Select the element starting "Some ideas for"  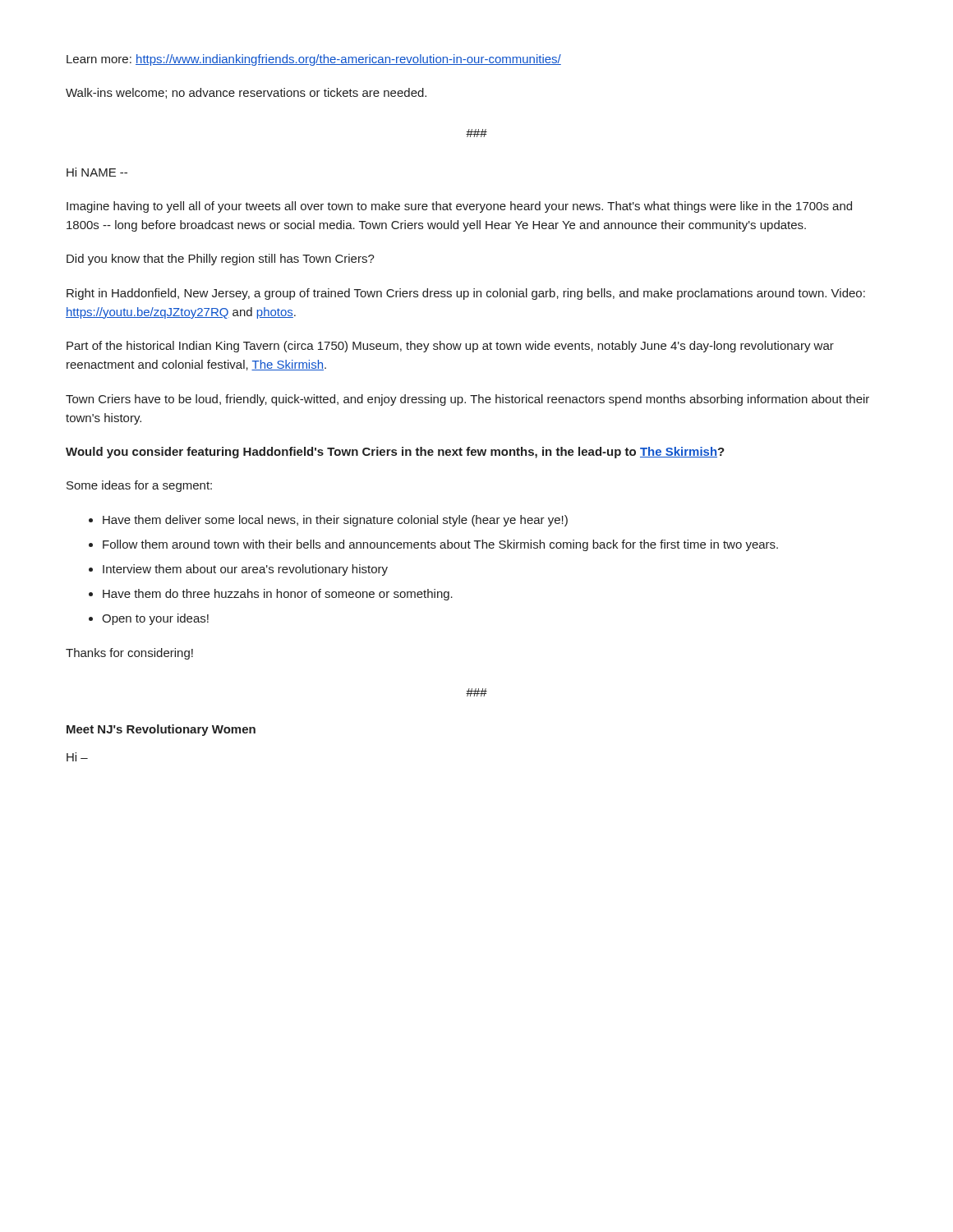(139, 485)
